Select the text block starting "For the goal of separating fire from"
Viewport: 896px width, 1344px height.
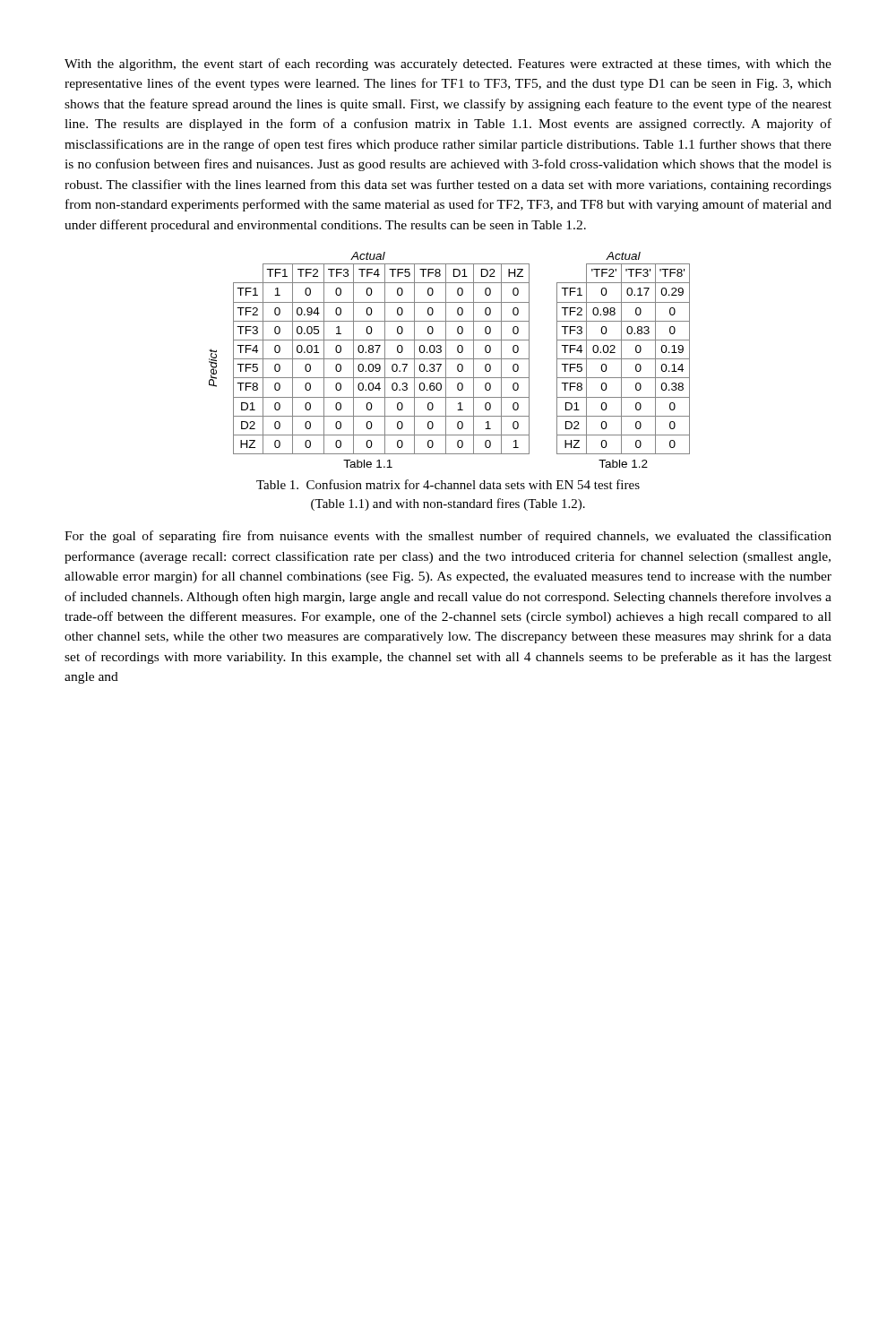448,606
